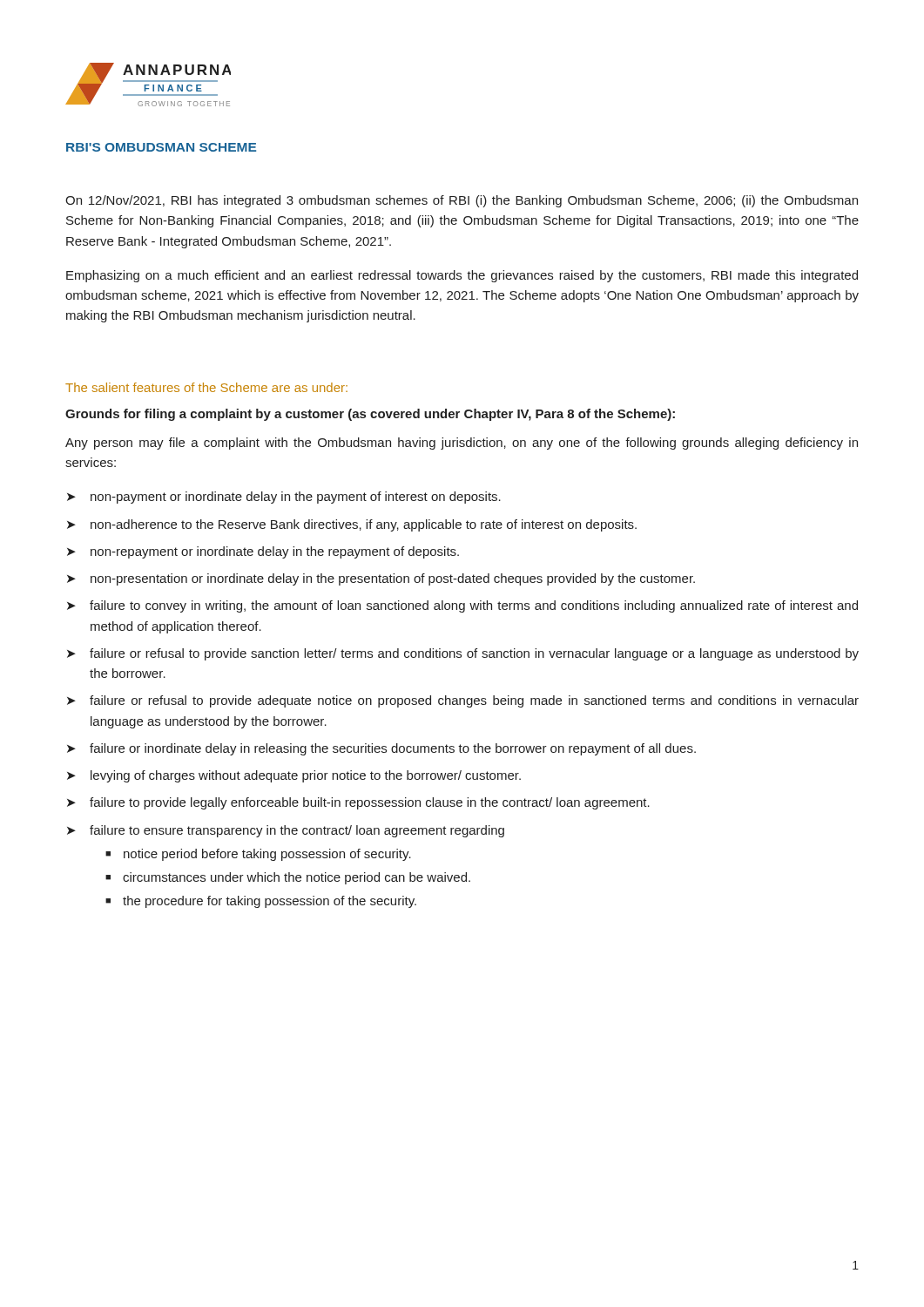This screenshot has height=1307, width=924.
Task: Point to the element starting "➤ non-payment or inordinate"
Action: click(462, 497)
